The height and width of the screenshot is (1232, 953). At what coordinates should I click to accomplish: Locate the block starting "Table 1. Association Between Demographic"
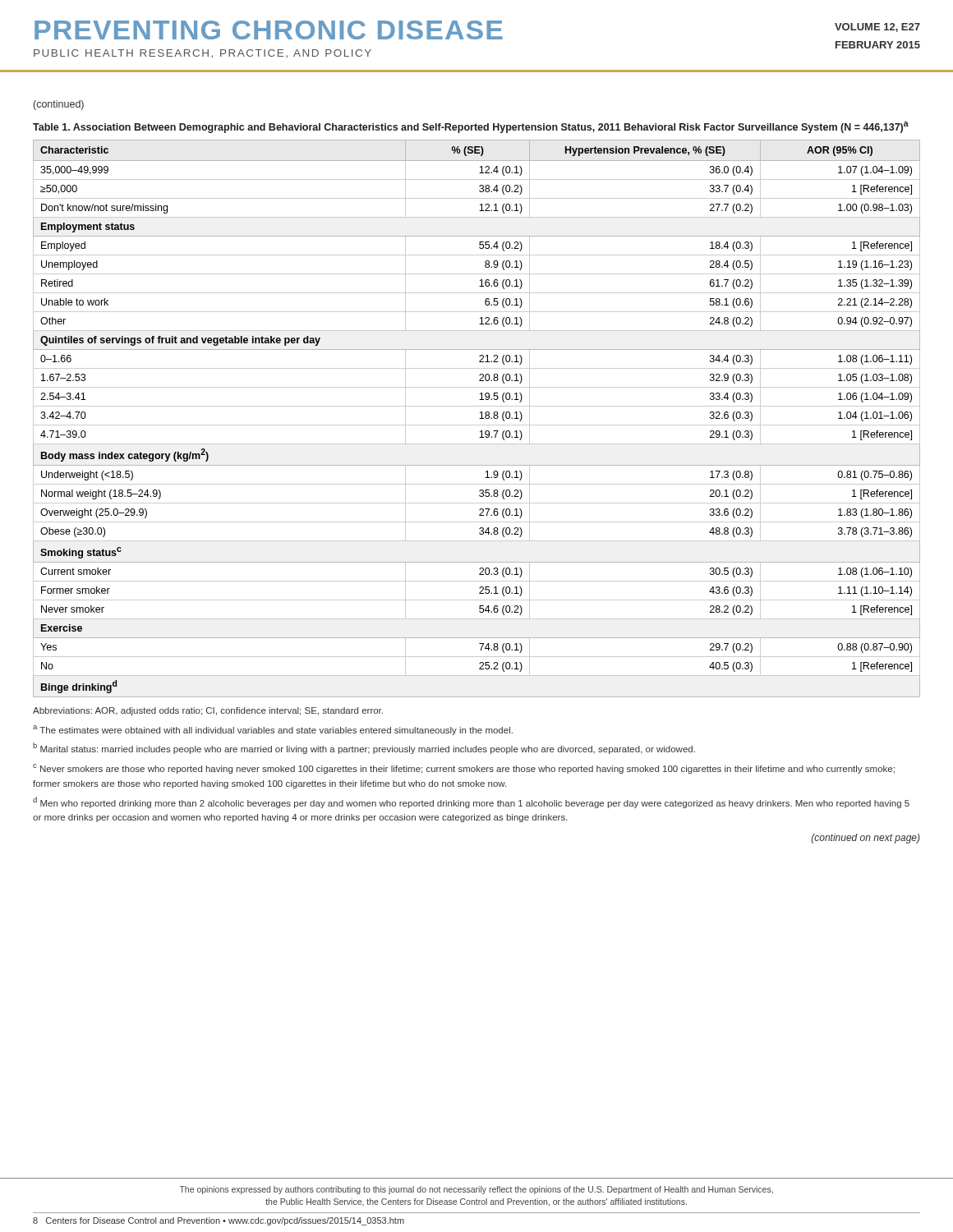(x=471, y=126)
